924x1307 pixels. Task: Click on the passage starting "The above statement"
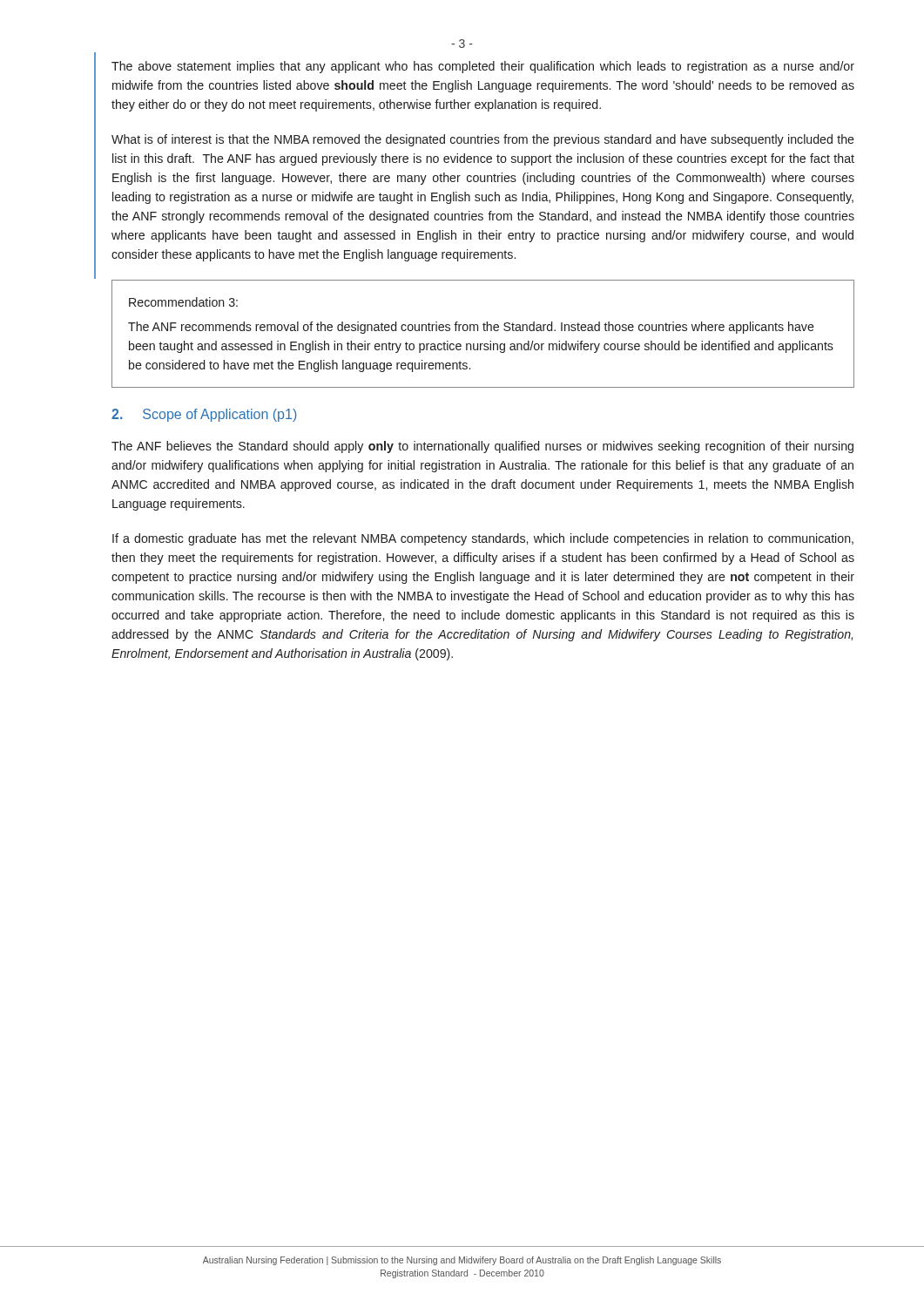tap(483, 85)
